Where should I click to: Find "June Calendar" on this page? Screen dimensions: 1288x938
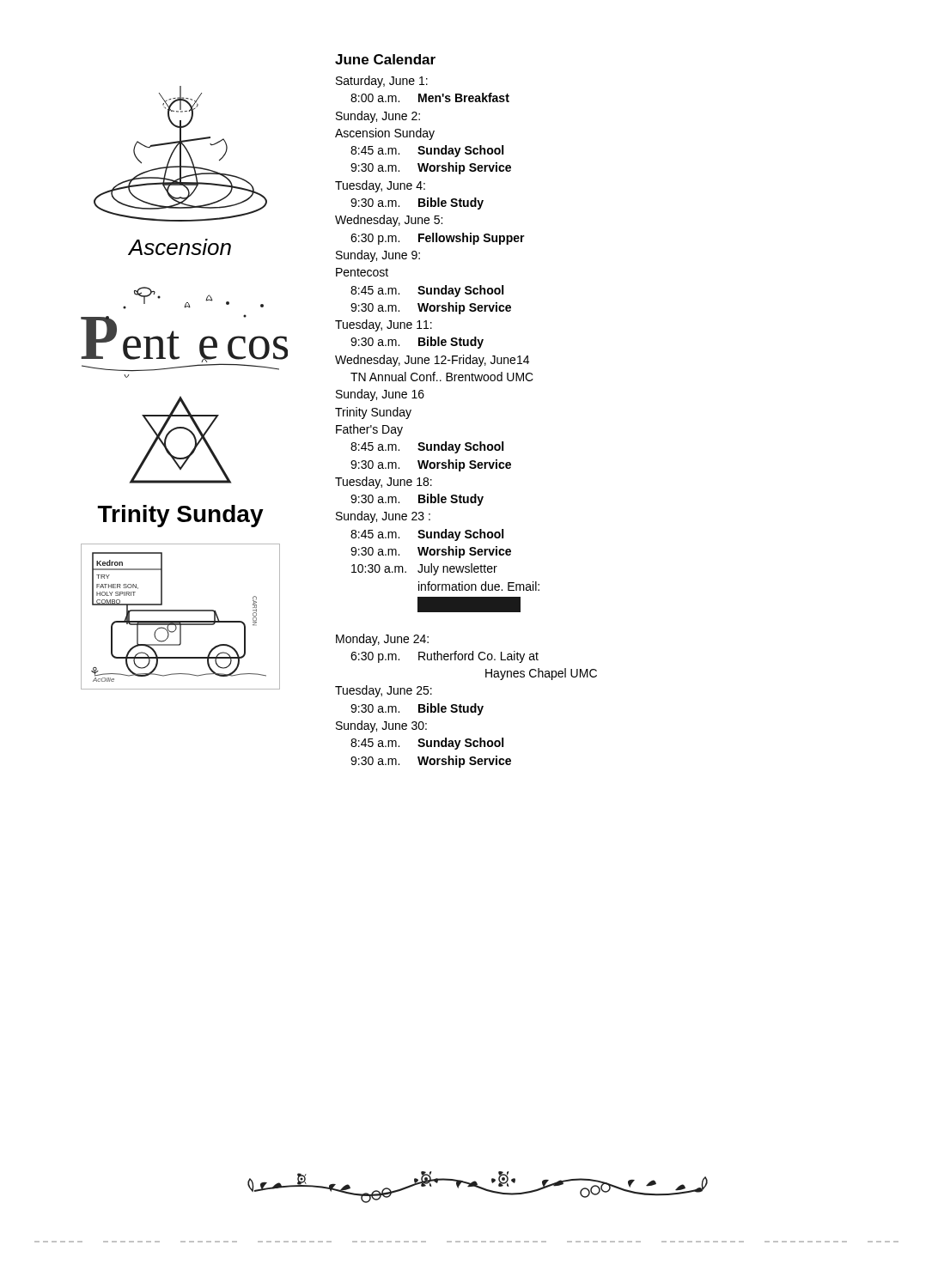tap(385, 60)
